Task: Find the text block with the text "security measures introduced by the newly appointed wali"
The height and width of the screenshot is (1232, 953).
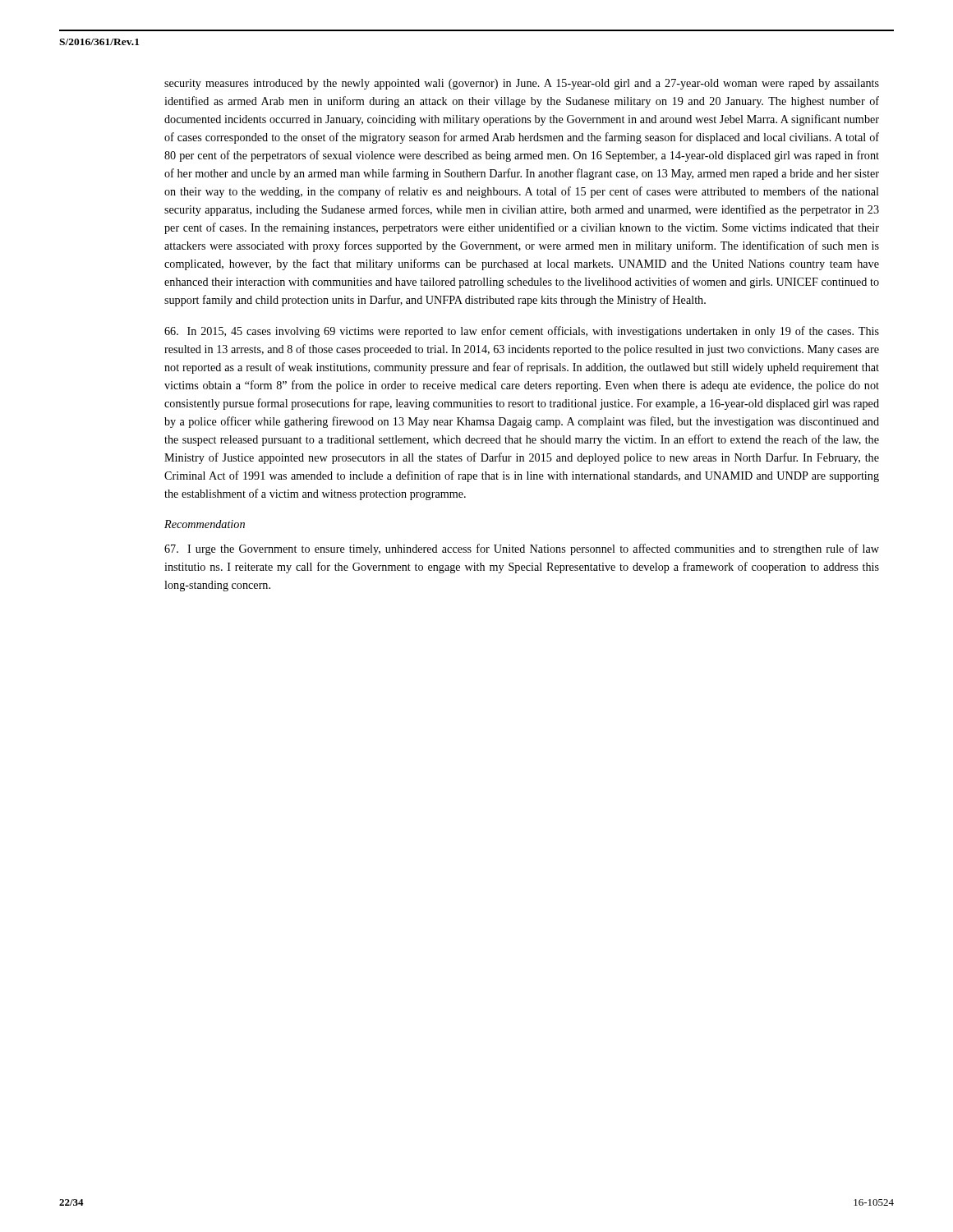Action: 522,191
